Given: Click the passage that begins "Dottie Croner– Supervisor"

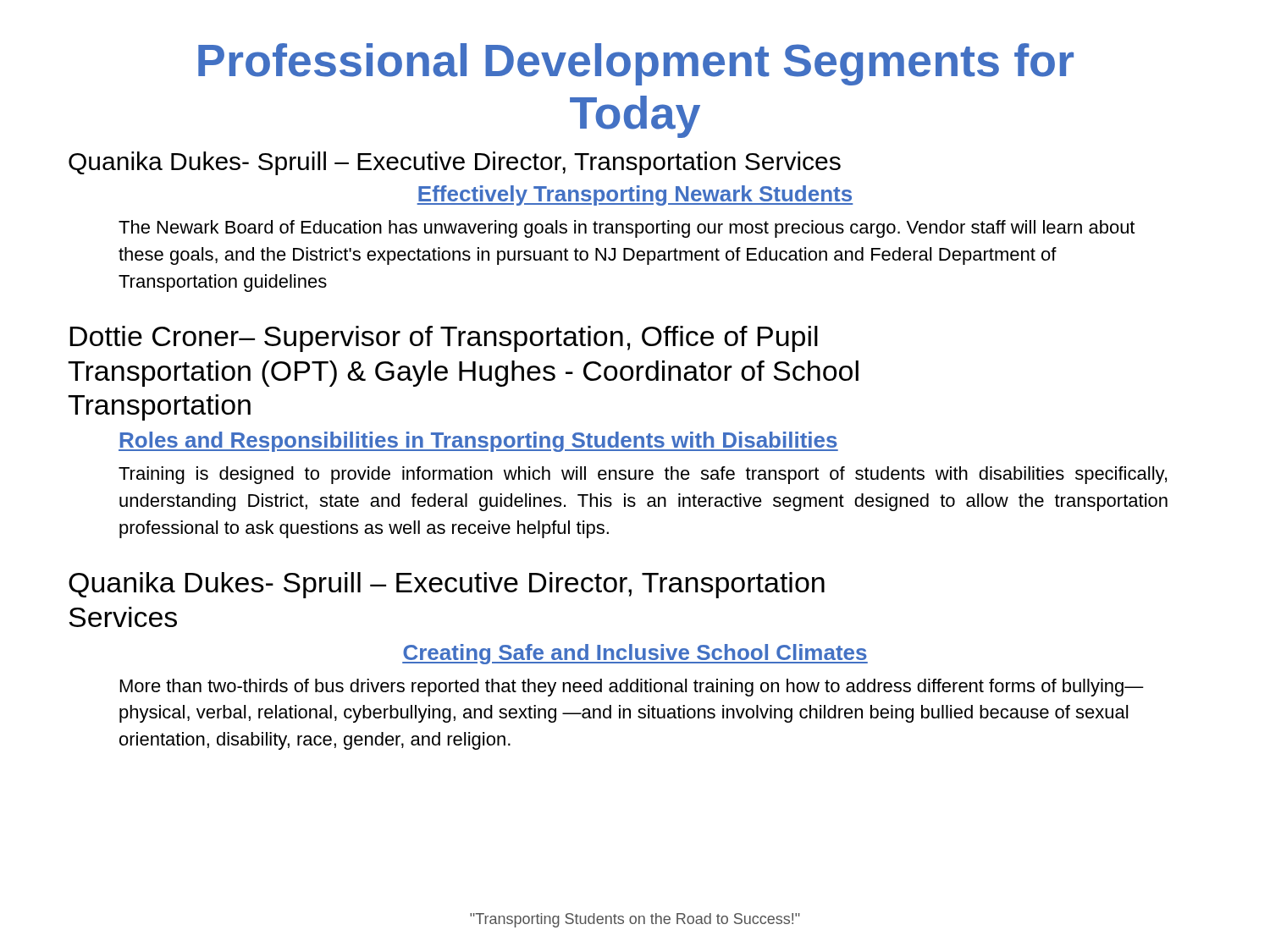Looking at the screenshot, I should (x=464, y=370).
